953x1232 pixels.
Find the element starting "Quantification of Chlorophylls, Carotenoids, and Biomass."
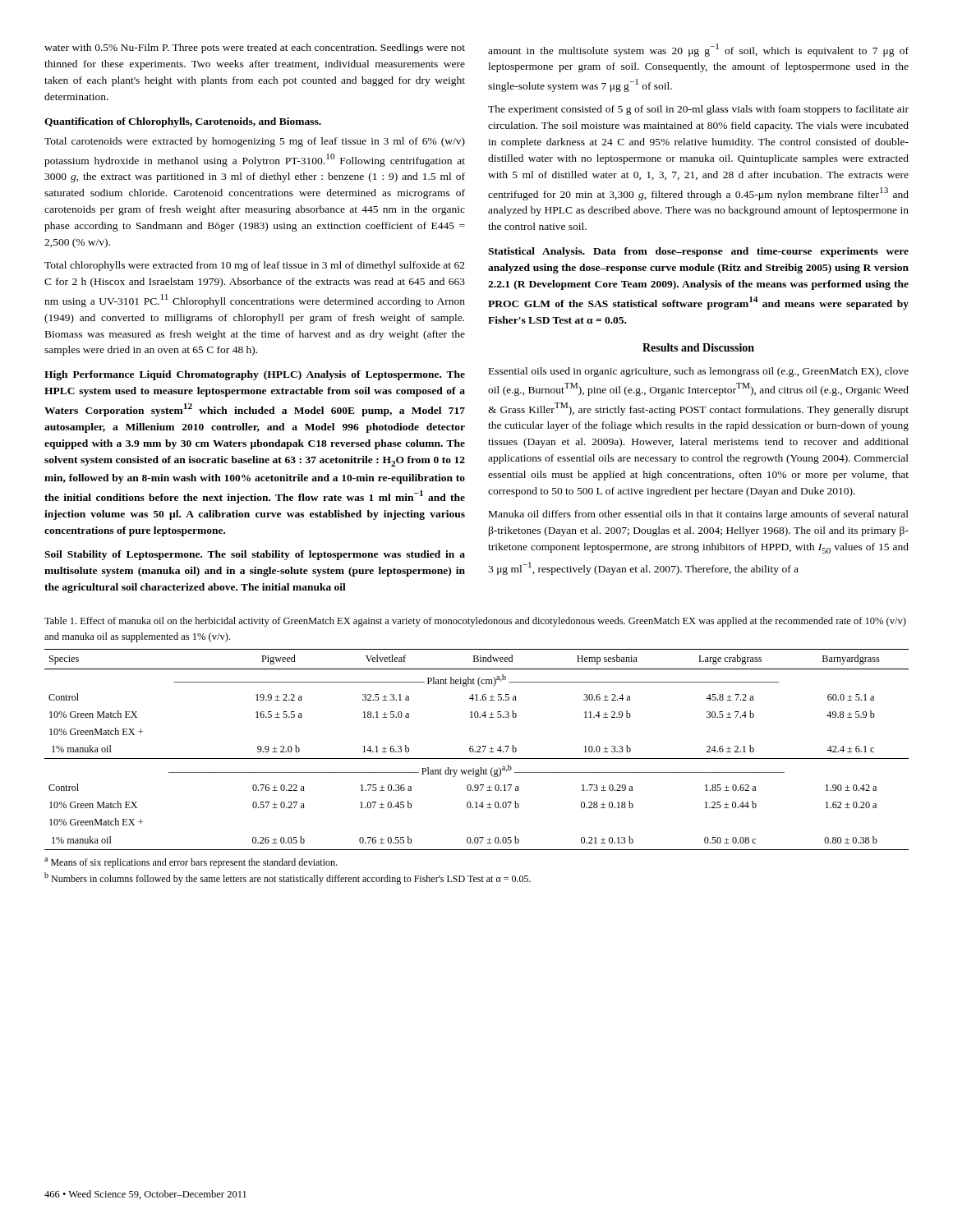(255, 121)
